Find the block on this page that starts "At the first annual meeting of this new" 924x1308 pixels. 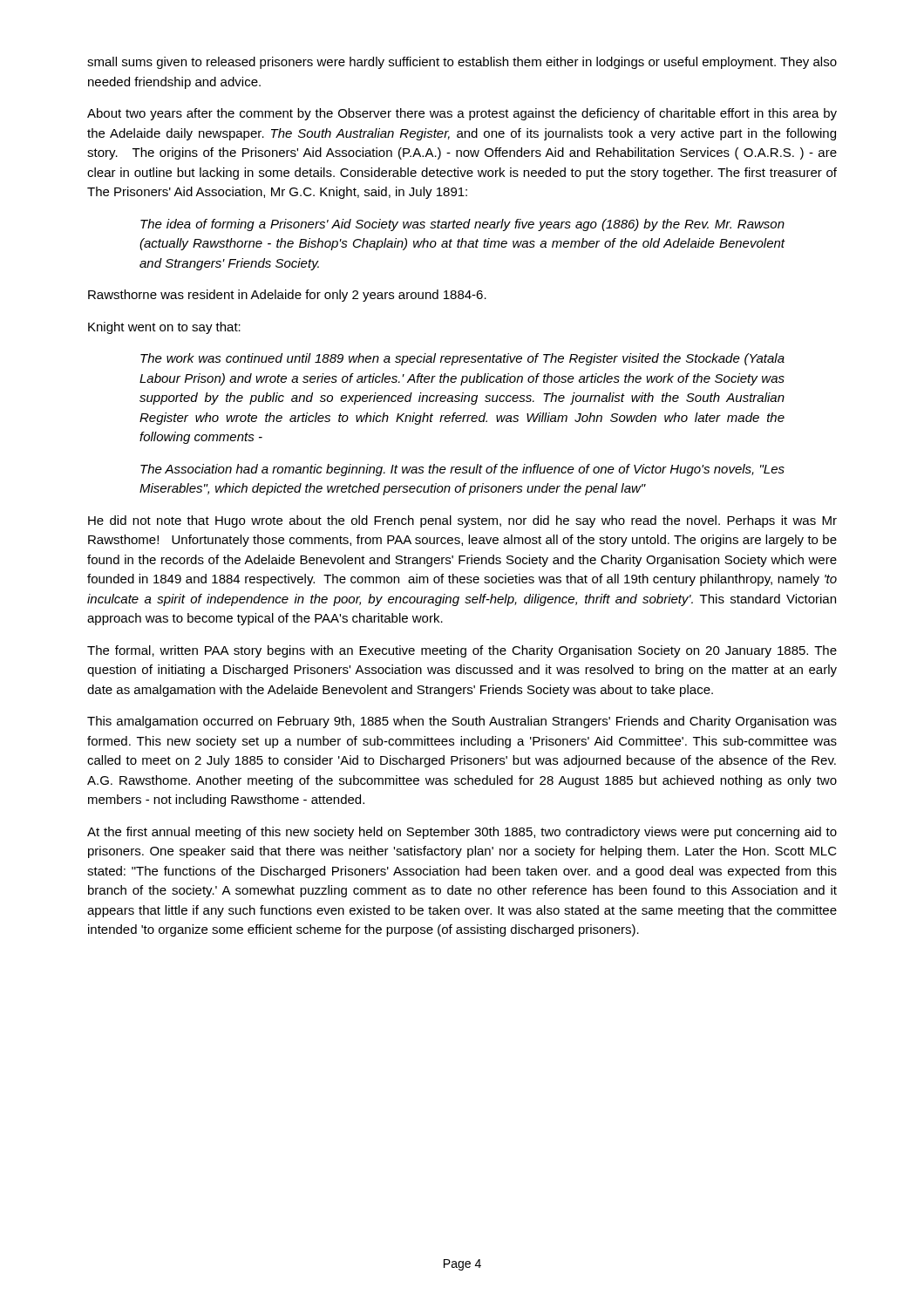pos(462,880)
